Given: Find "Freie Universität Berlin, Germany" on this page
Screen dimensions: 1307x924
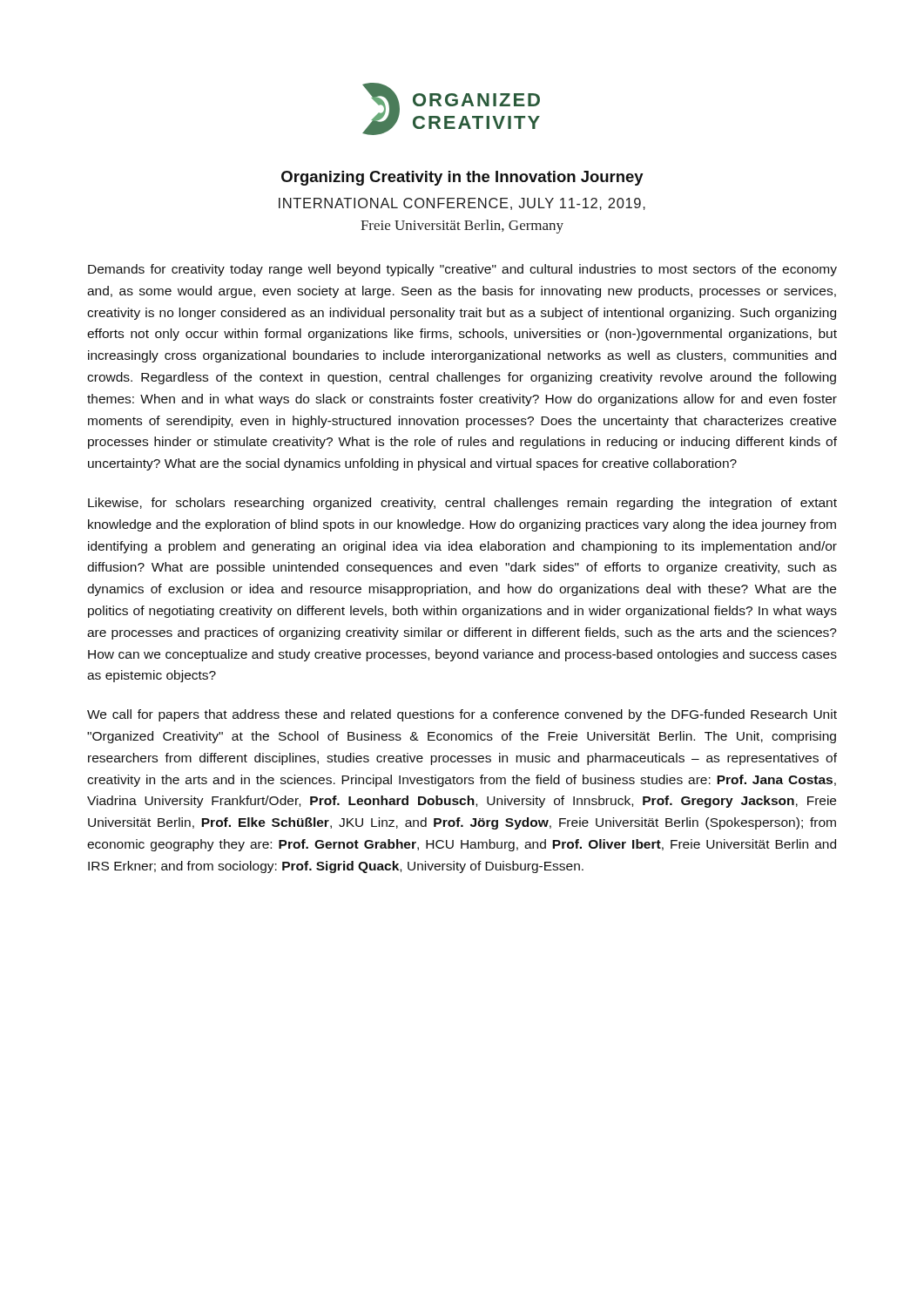Looking at the screenshot, I should pyautogui.click(x=462, y=225).
